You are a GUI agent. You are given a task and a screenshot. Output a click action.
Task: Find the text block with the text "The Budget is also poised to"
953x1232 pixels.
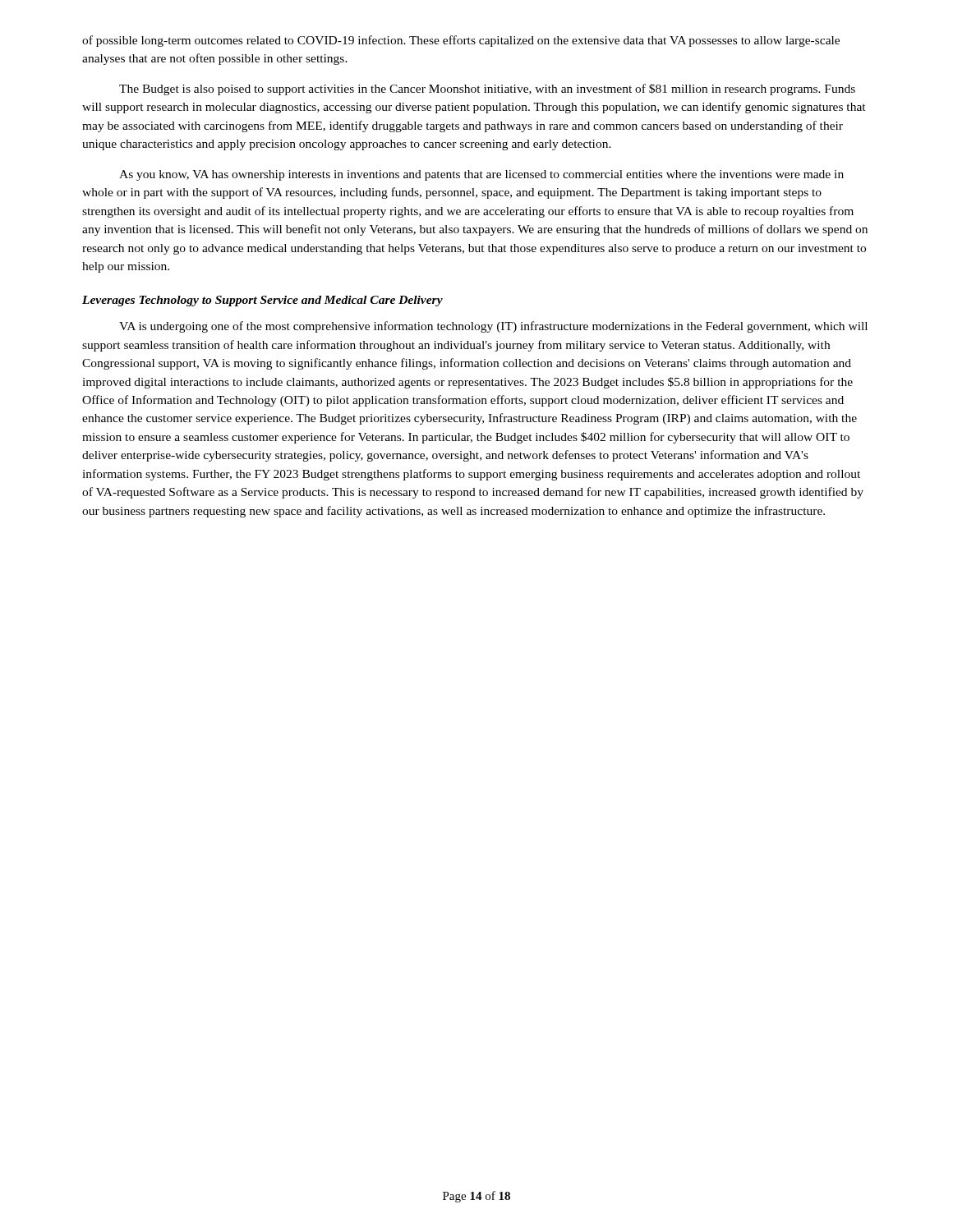coord(476,116)
